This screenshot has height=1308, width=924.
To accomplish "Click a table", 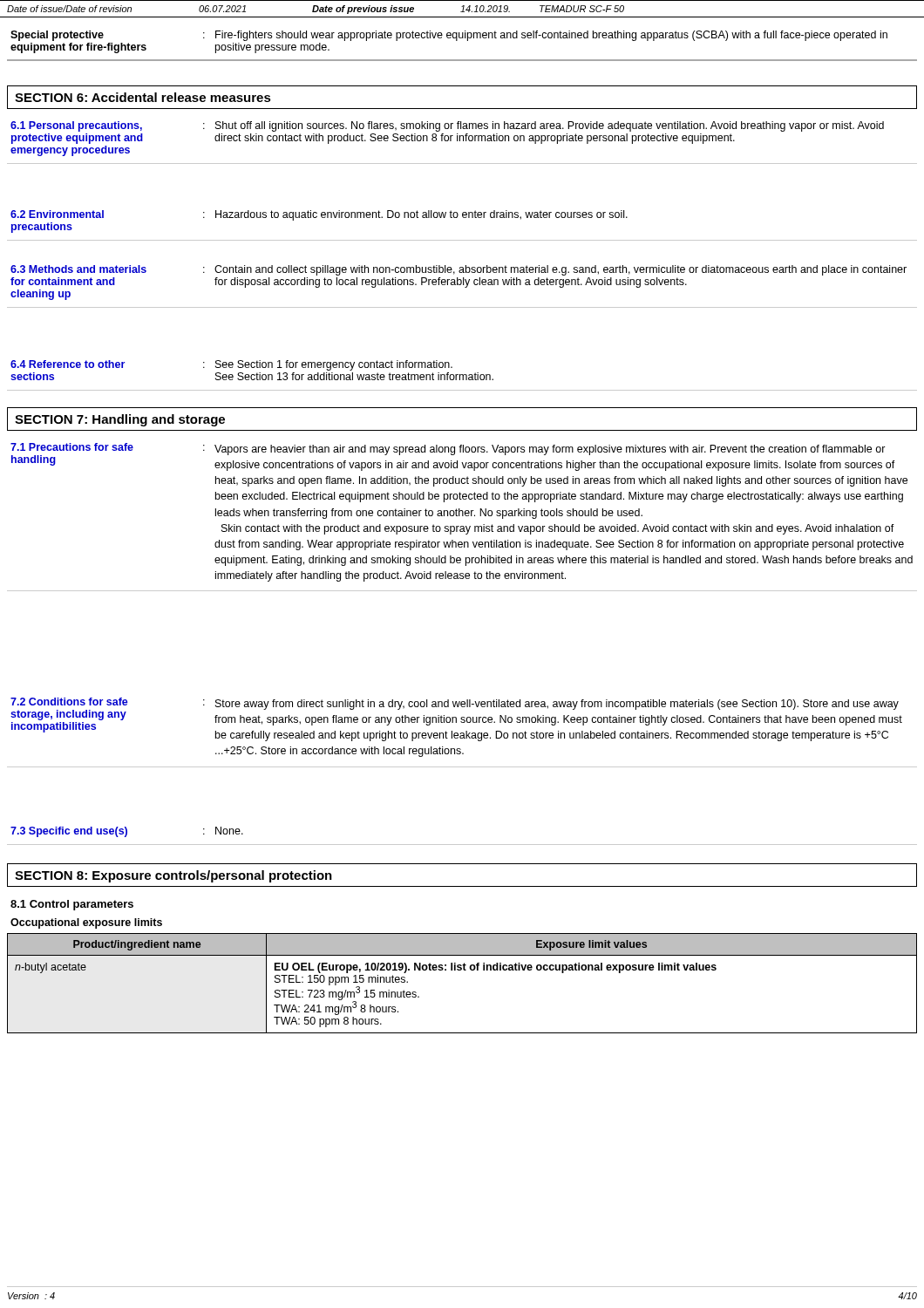I will point(462,983).
